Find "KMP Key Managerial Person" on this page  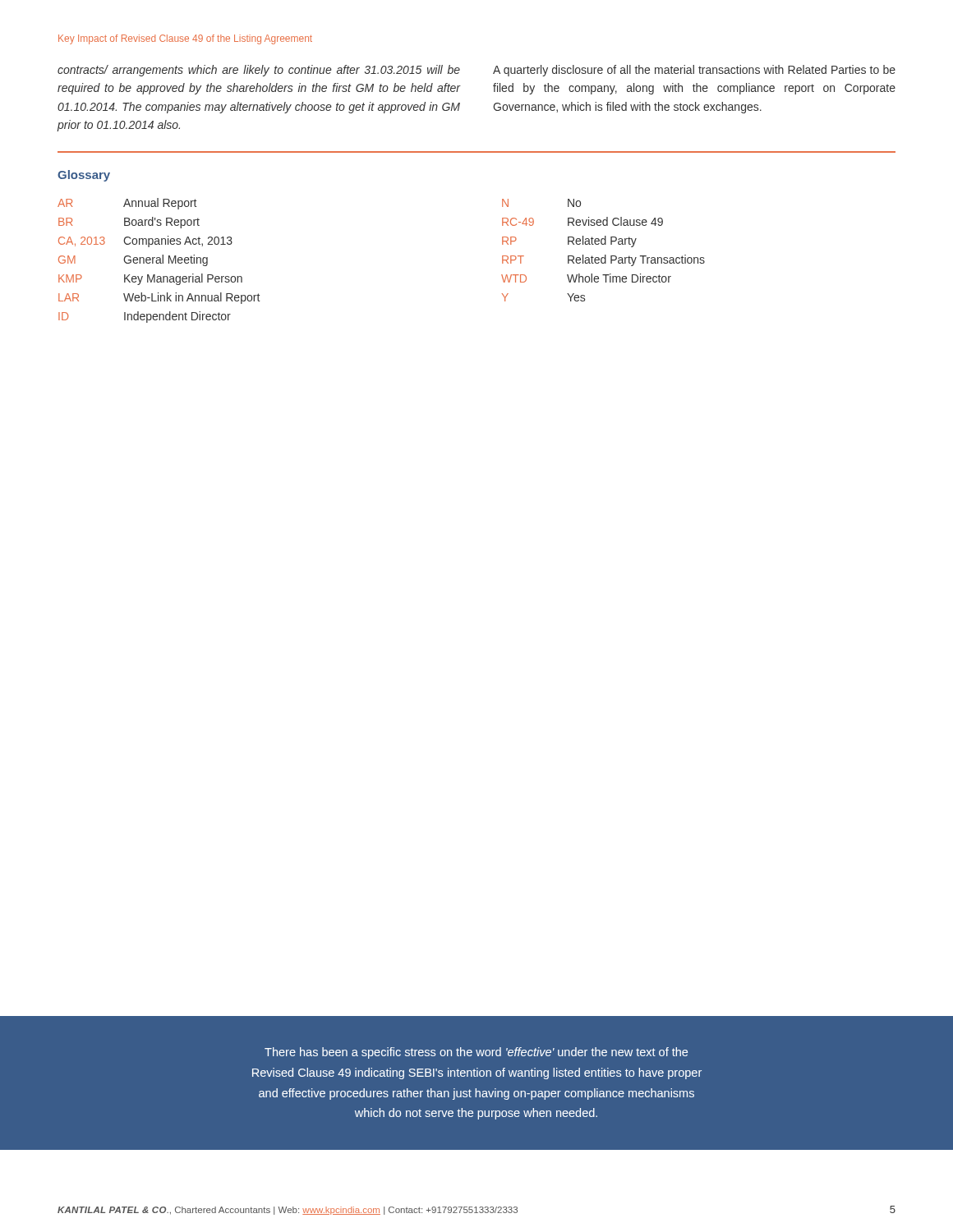click(x=150, y=278)
